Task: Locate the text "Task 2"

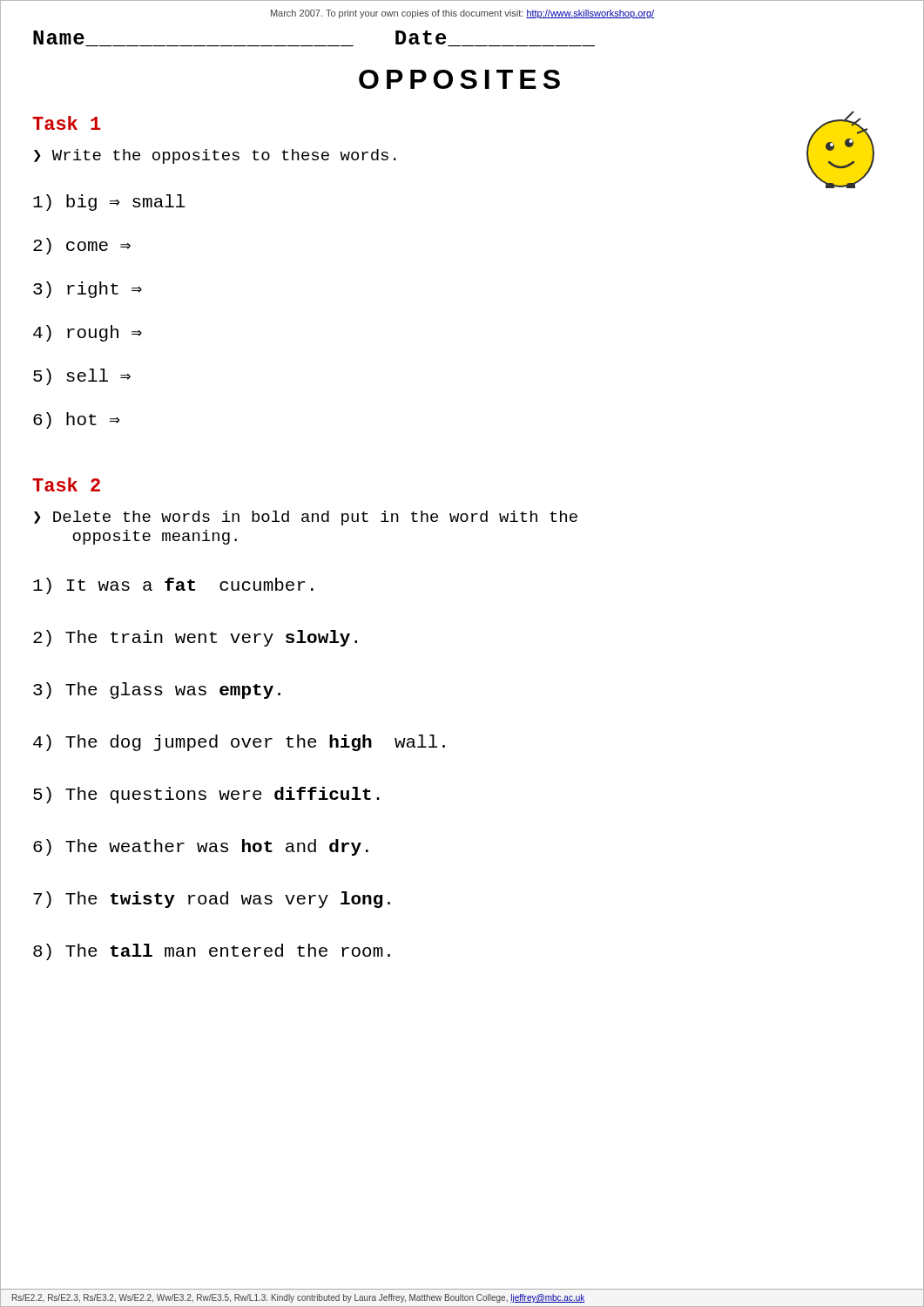Action: pos(67,487)
